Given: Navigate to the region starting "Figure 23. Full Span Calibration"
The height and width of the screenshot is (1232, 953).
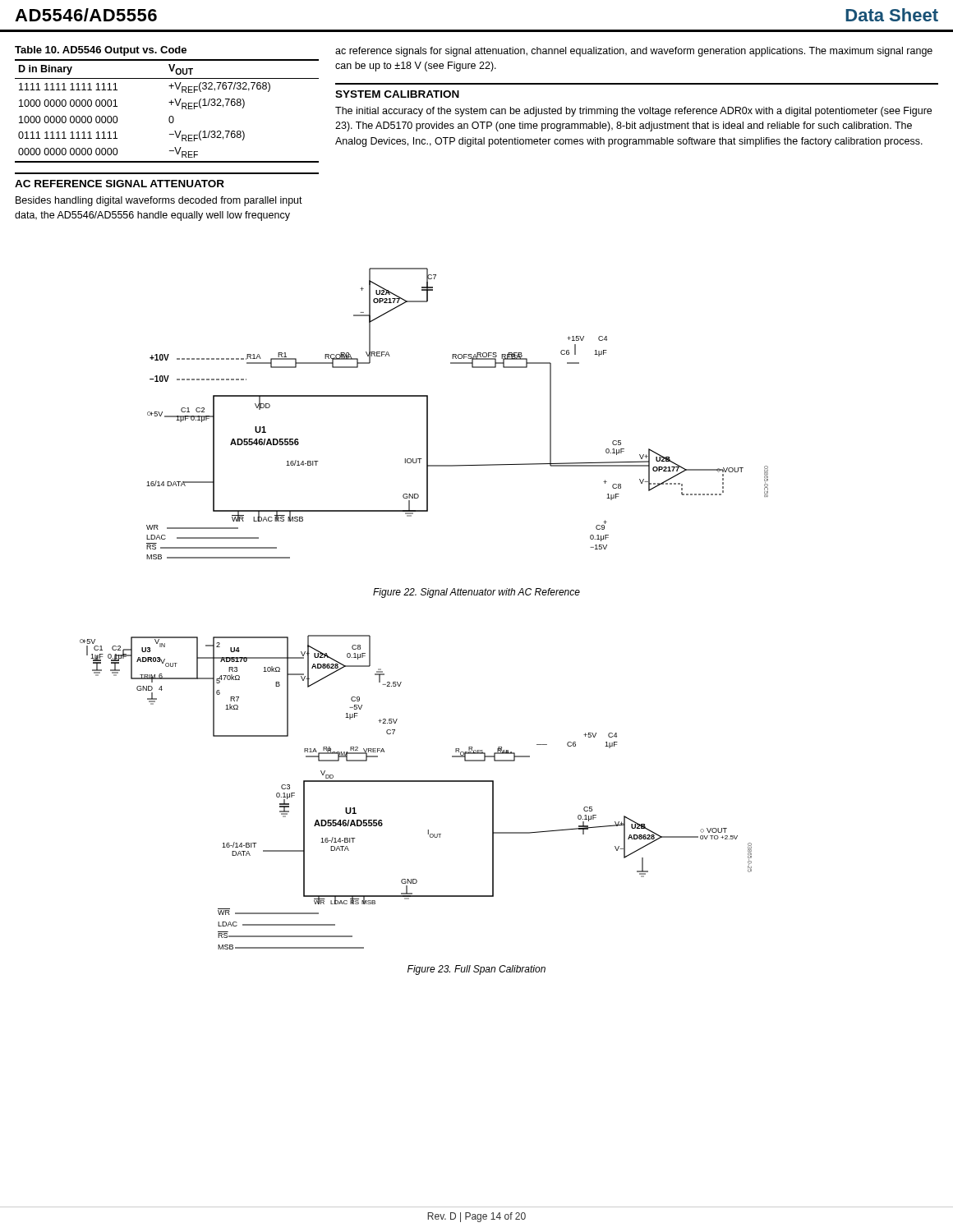Looking at the screenshot, I should coord(476,969).
